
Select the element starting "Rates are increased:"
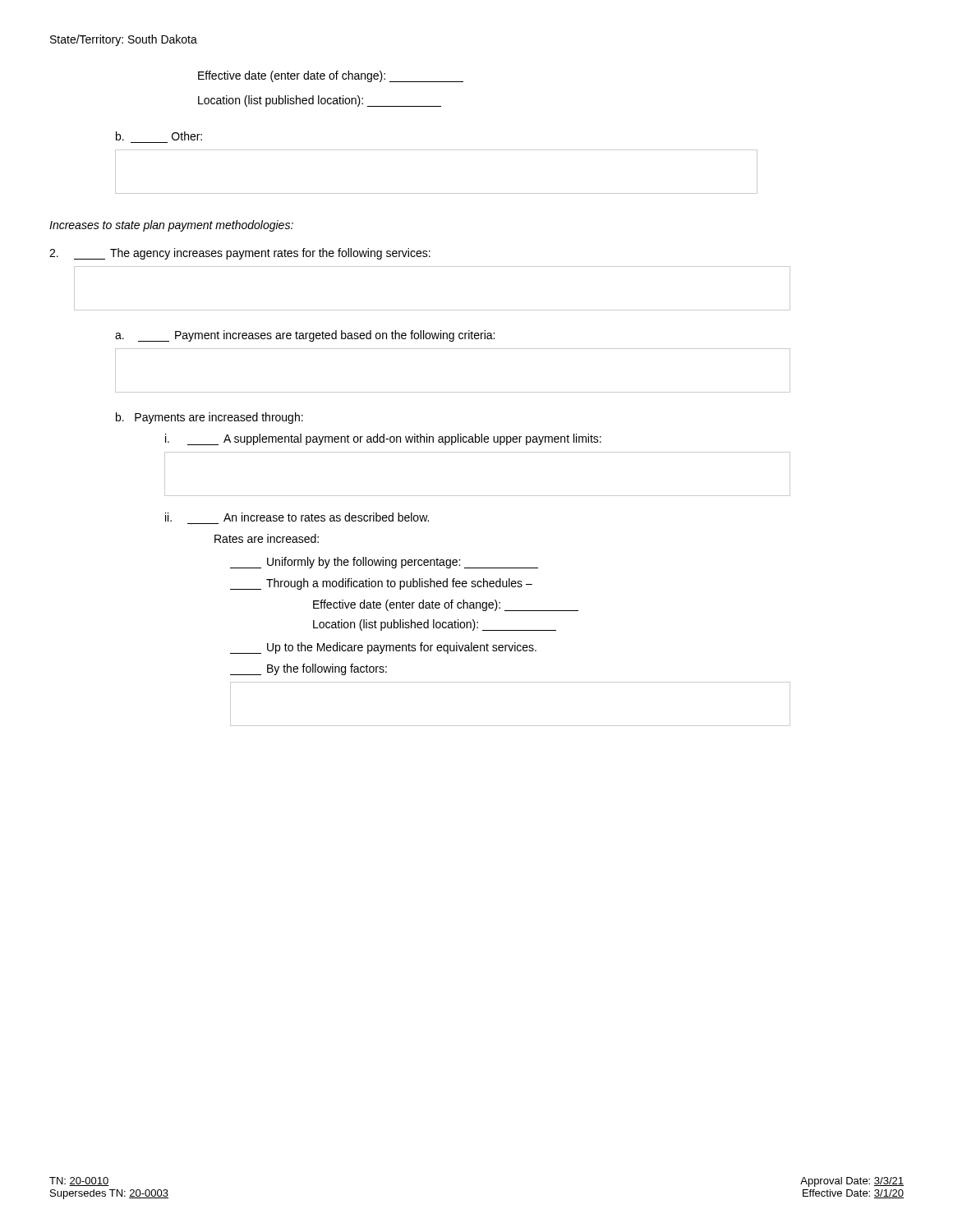[x=267, y=539]
